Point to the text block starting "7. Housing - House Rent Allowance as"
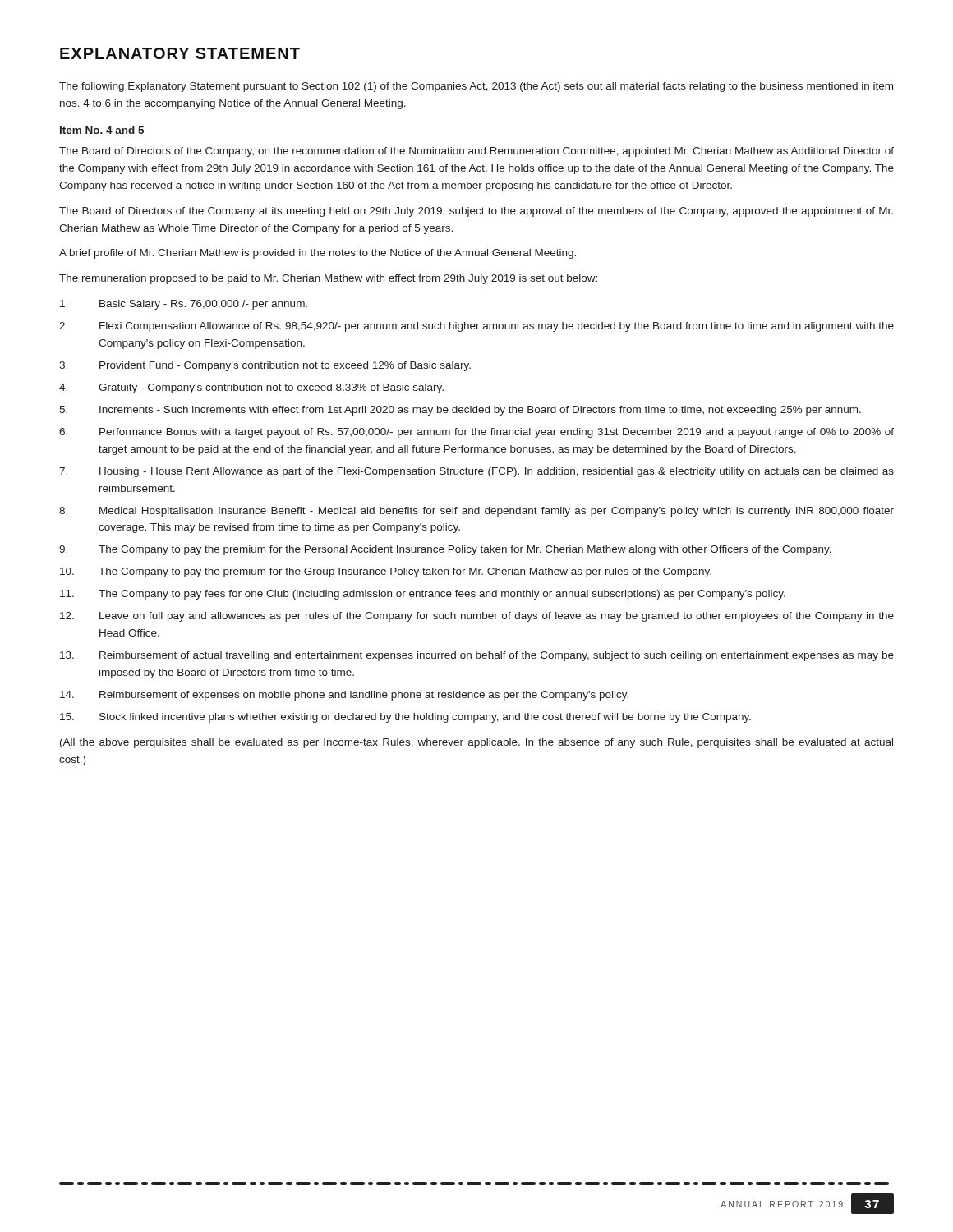The image size is (953, 1232). [476, 480]
